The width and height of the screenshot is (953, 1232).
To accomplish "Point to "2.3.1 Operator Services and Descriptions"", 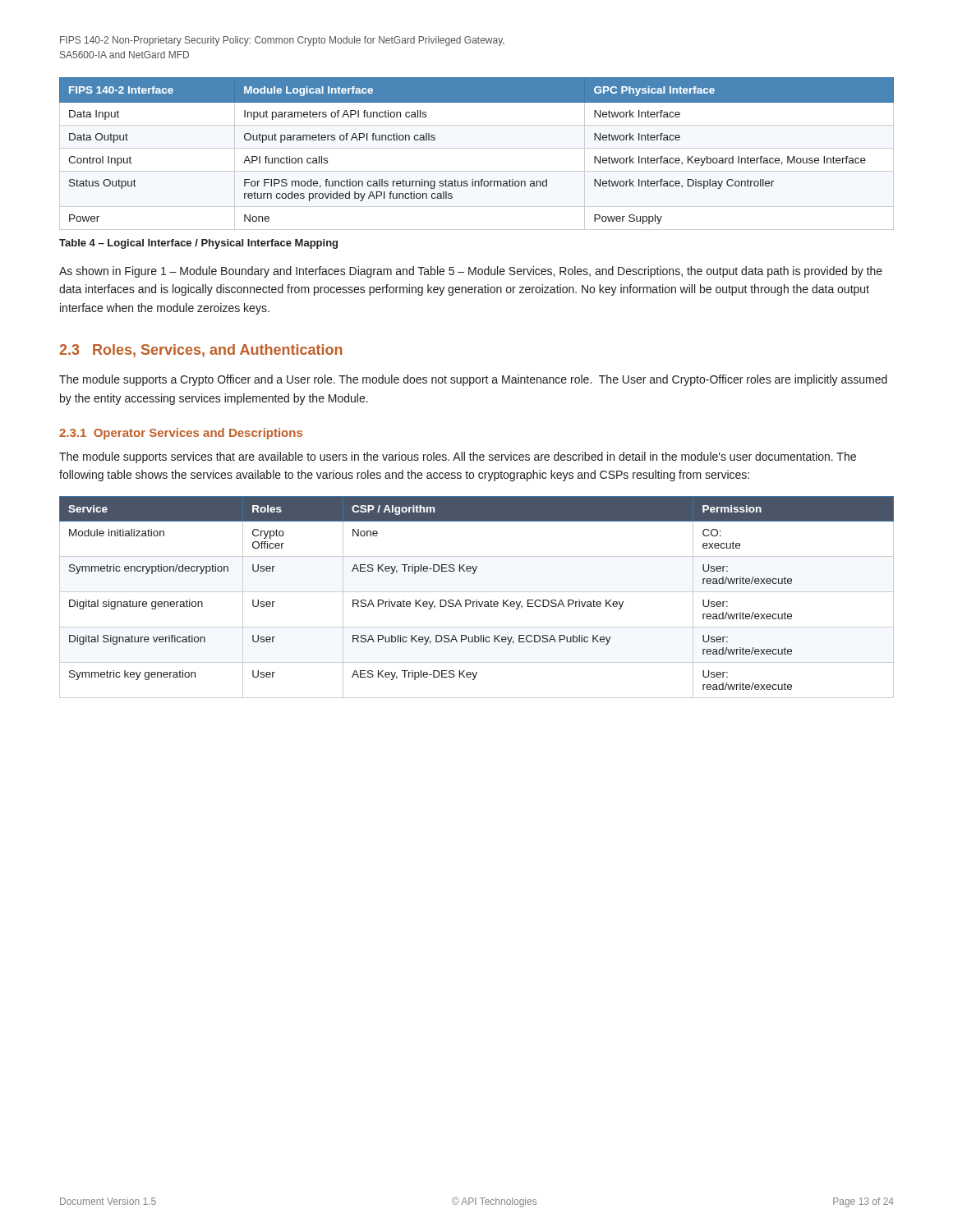I will click(x=181, y=432).
